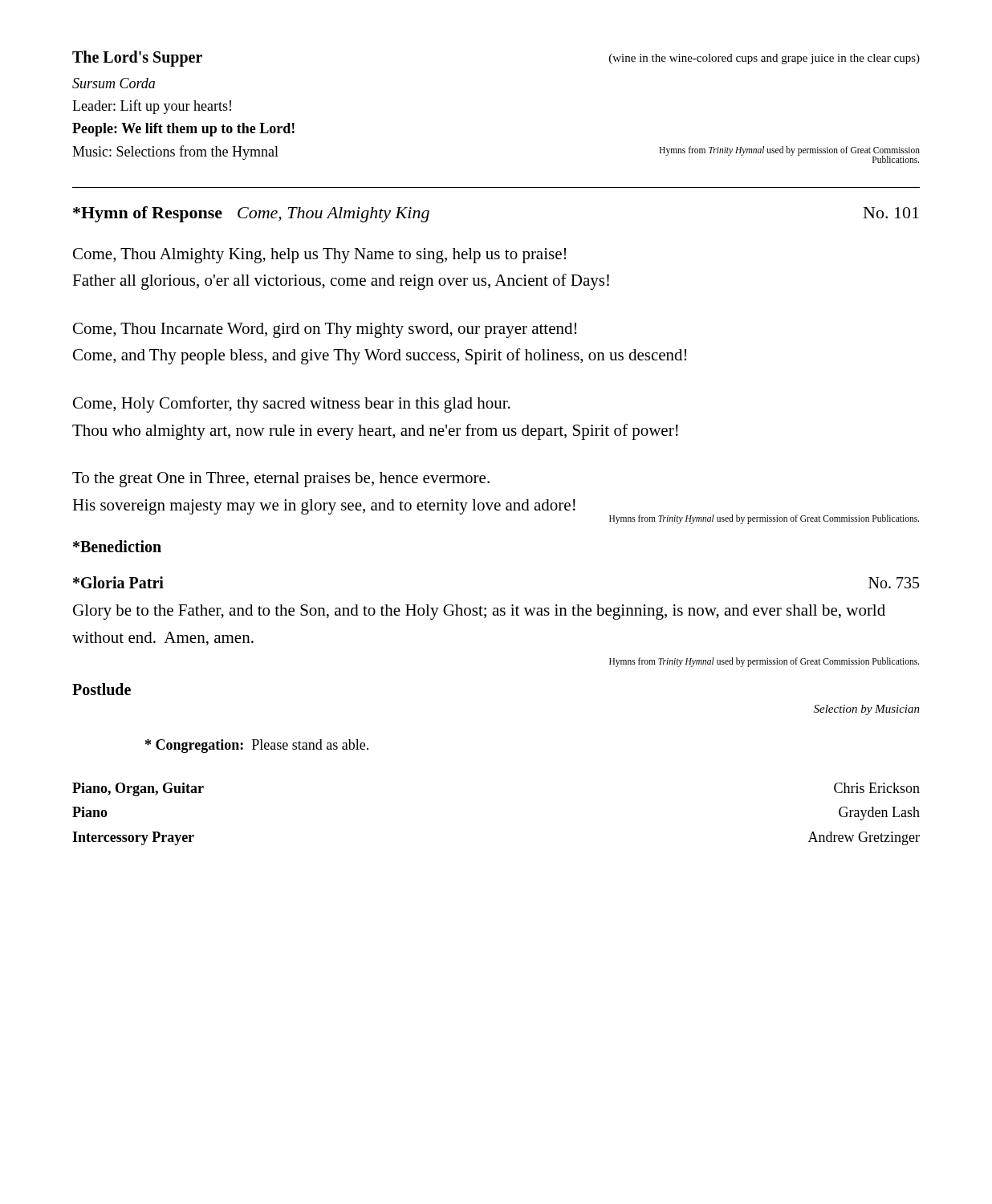
Task: Where is the passage that starts "Come, Thou Incarnate"?
Action: point(380,342)
